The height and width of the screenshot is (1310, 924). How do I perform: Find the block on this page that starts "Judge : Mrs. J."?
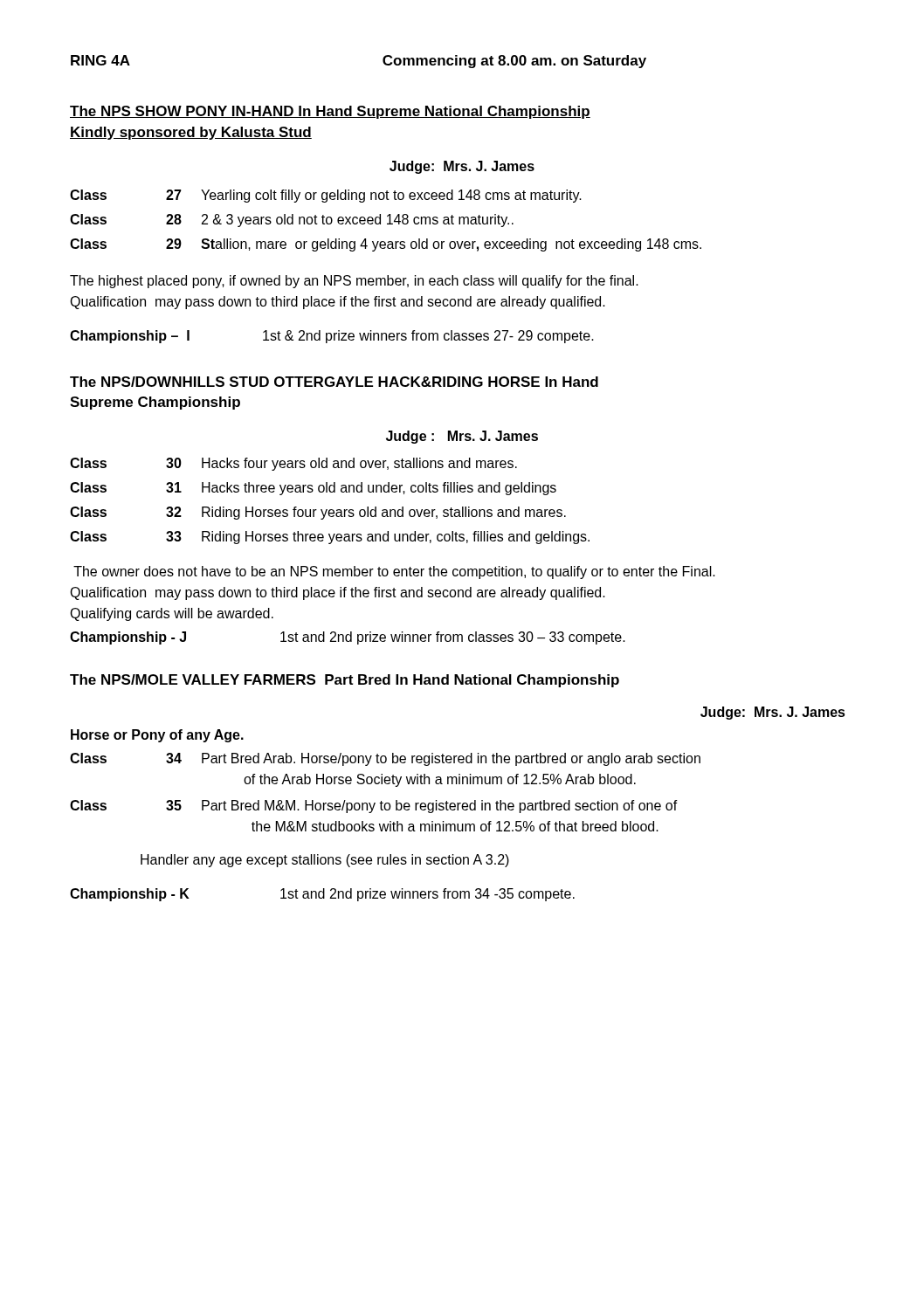click(462, 436)
